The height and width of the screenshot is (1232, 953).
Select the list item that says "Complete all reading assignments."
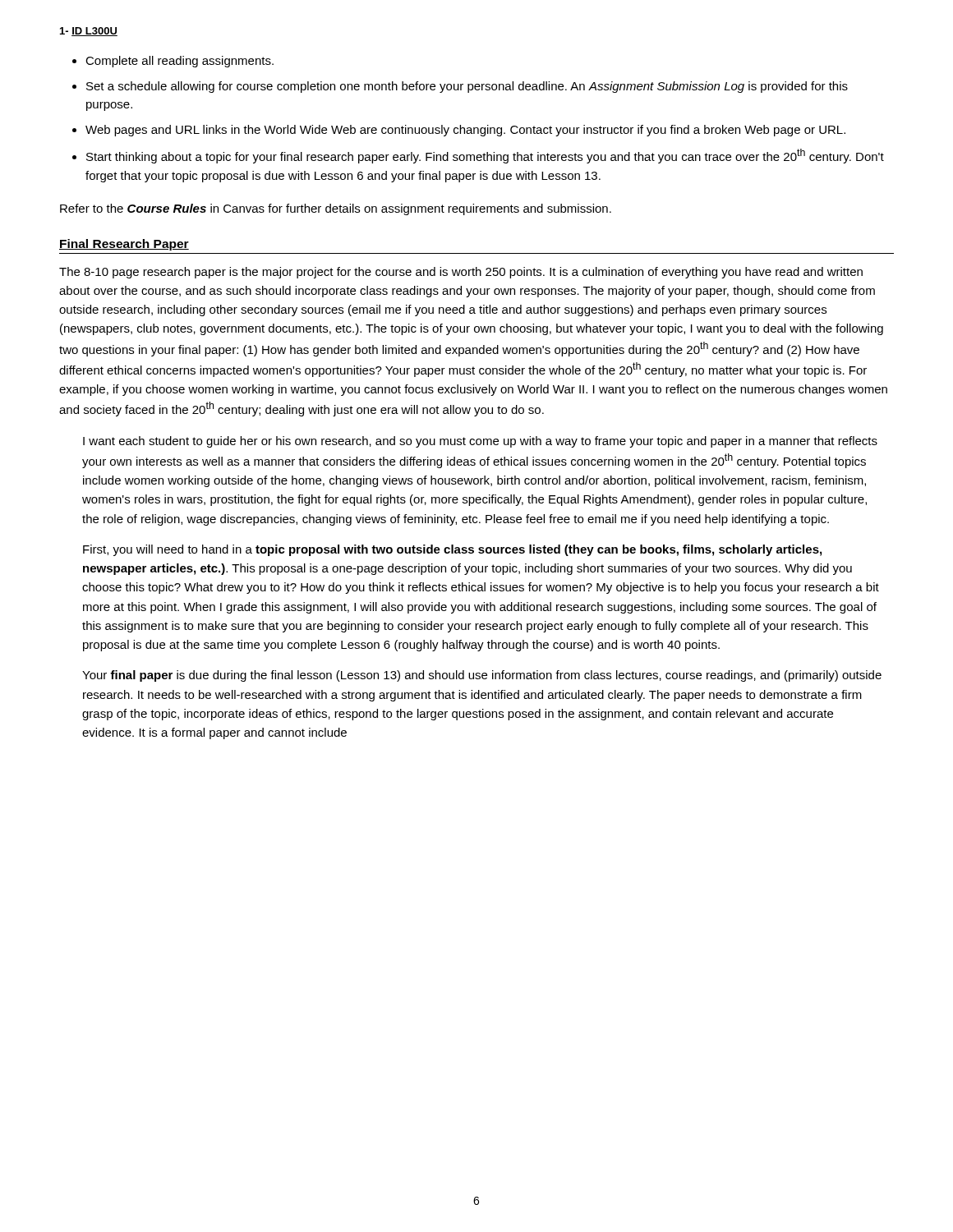pos(180,62)
